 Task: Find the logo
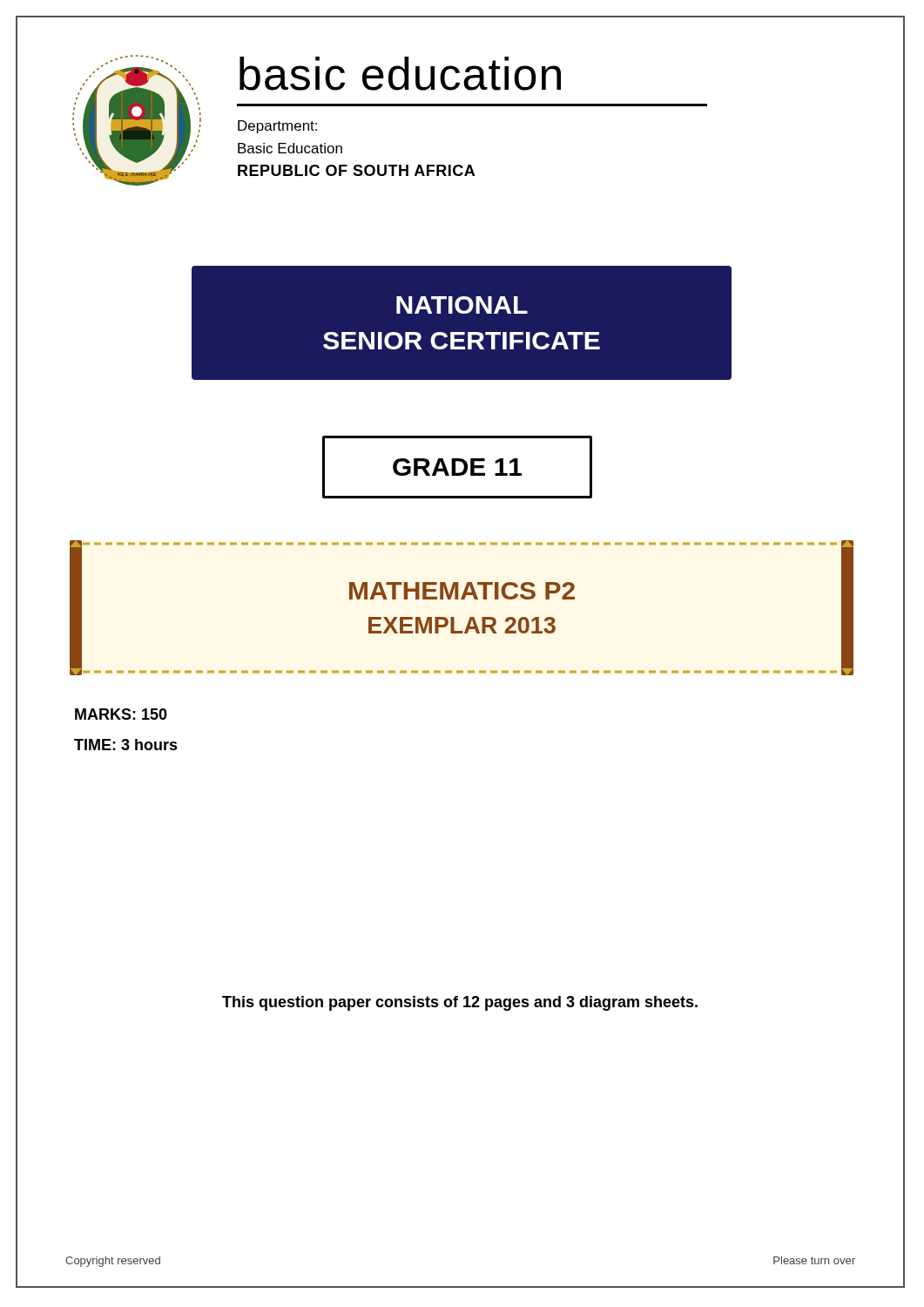coord(137,122)
